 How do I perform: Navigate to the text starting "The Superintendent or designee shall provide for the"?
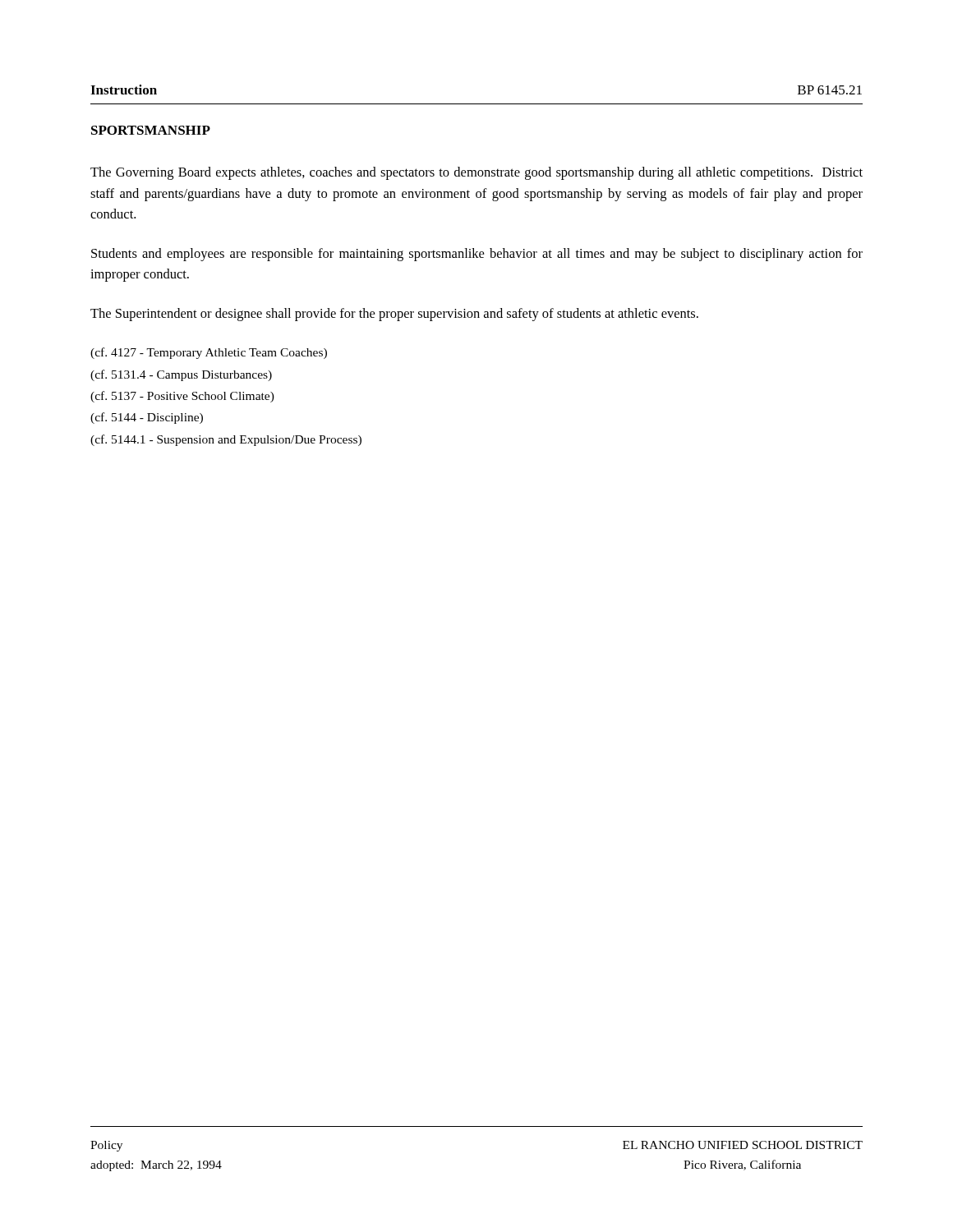coord(395,313)
